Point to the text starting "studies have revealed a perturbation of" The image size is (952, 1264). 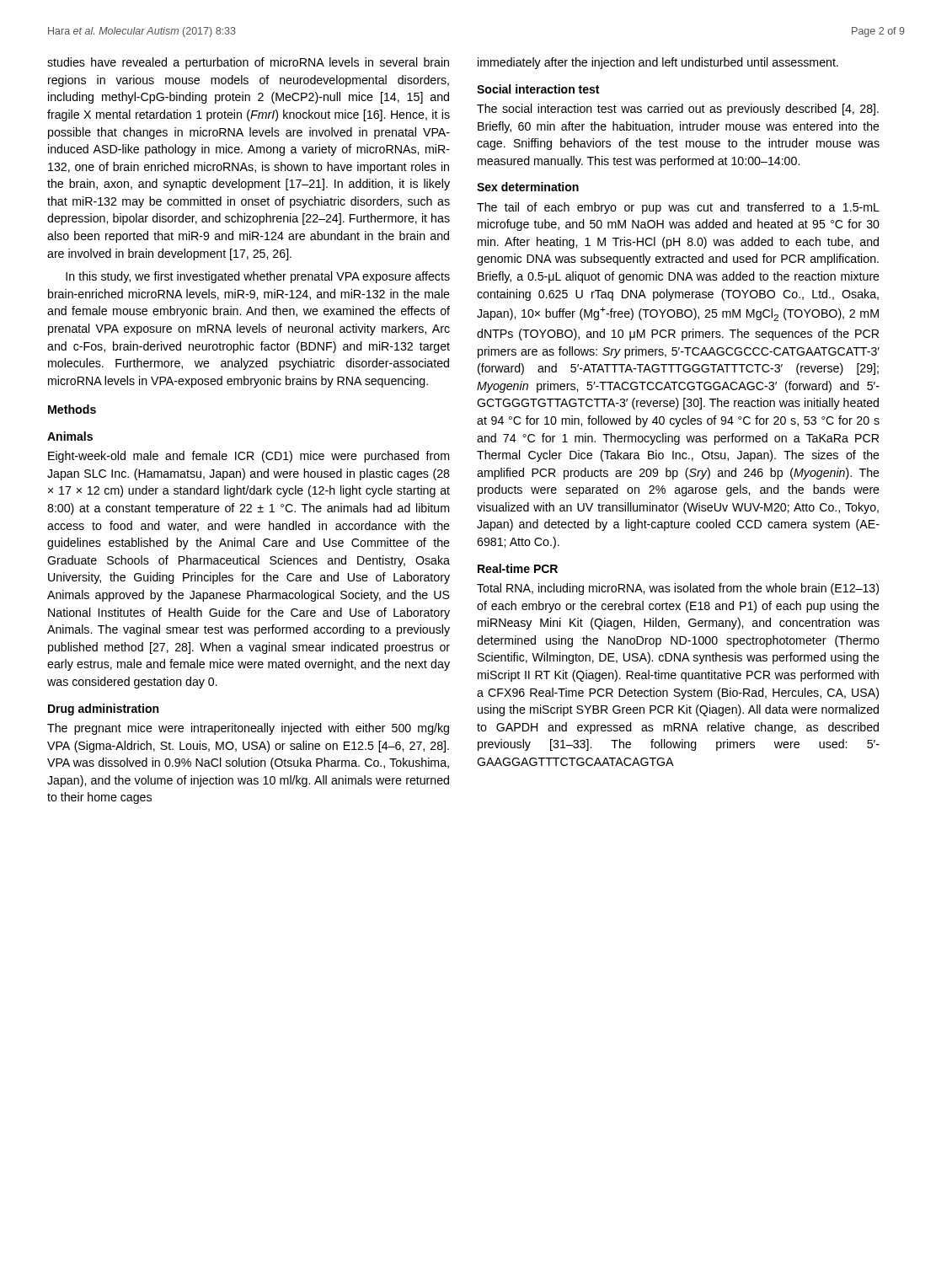pos(249,158)
